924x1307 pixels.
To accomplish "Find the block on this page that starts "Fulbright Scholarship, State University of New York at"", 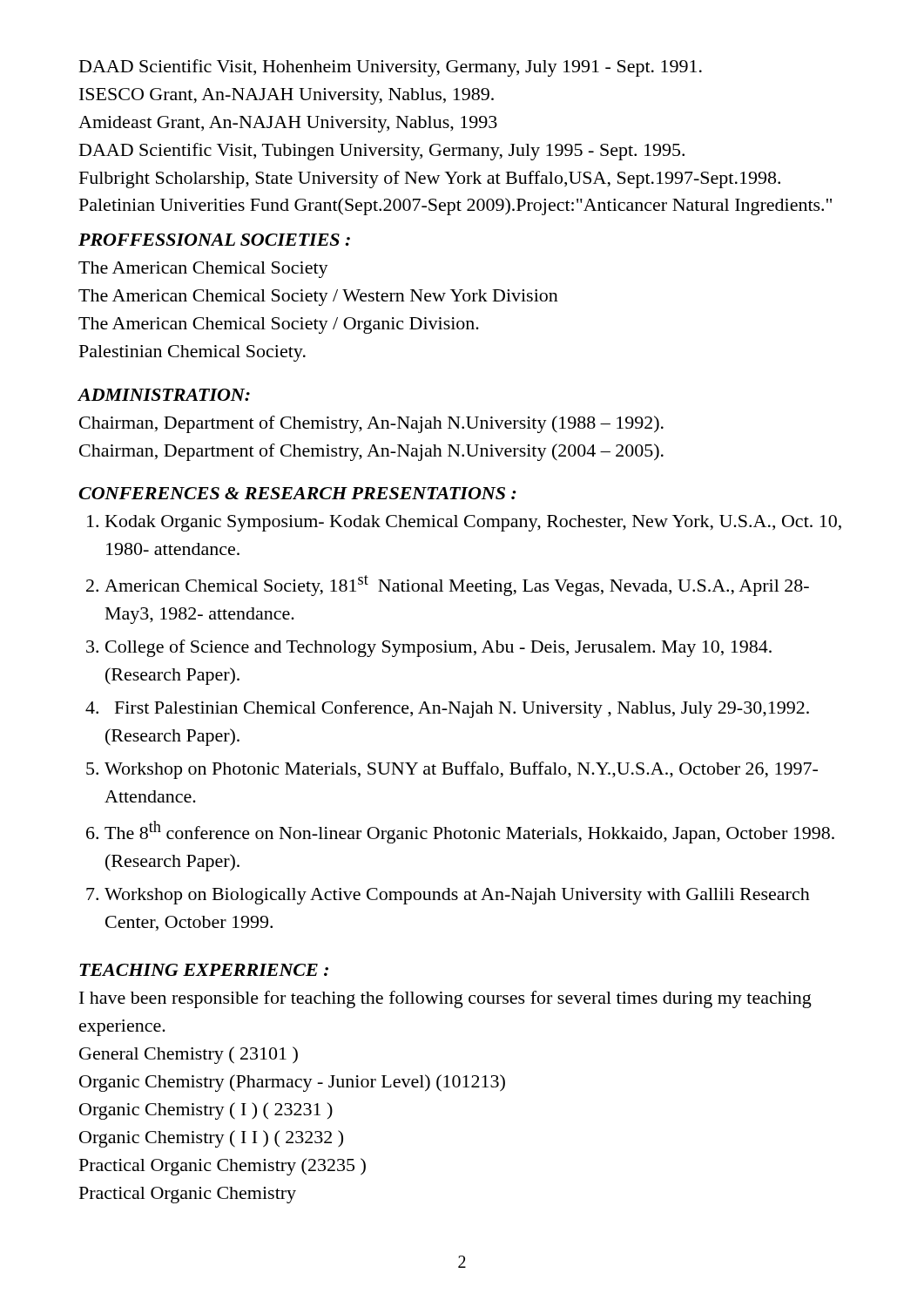I will 462,177.
